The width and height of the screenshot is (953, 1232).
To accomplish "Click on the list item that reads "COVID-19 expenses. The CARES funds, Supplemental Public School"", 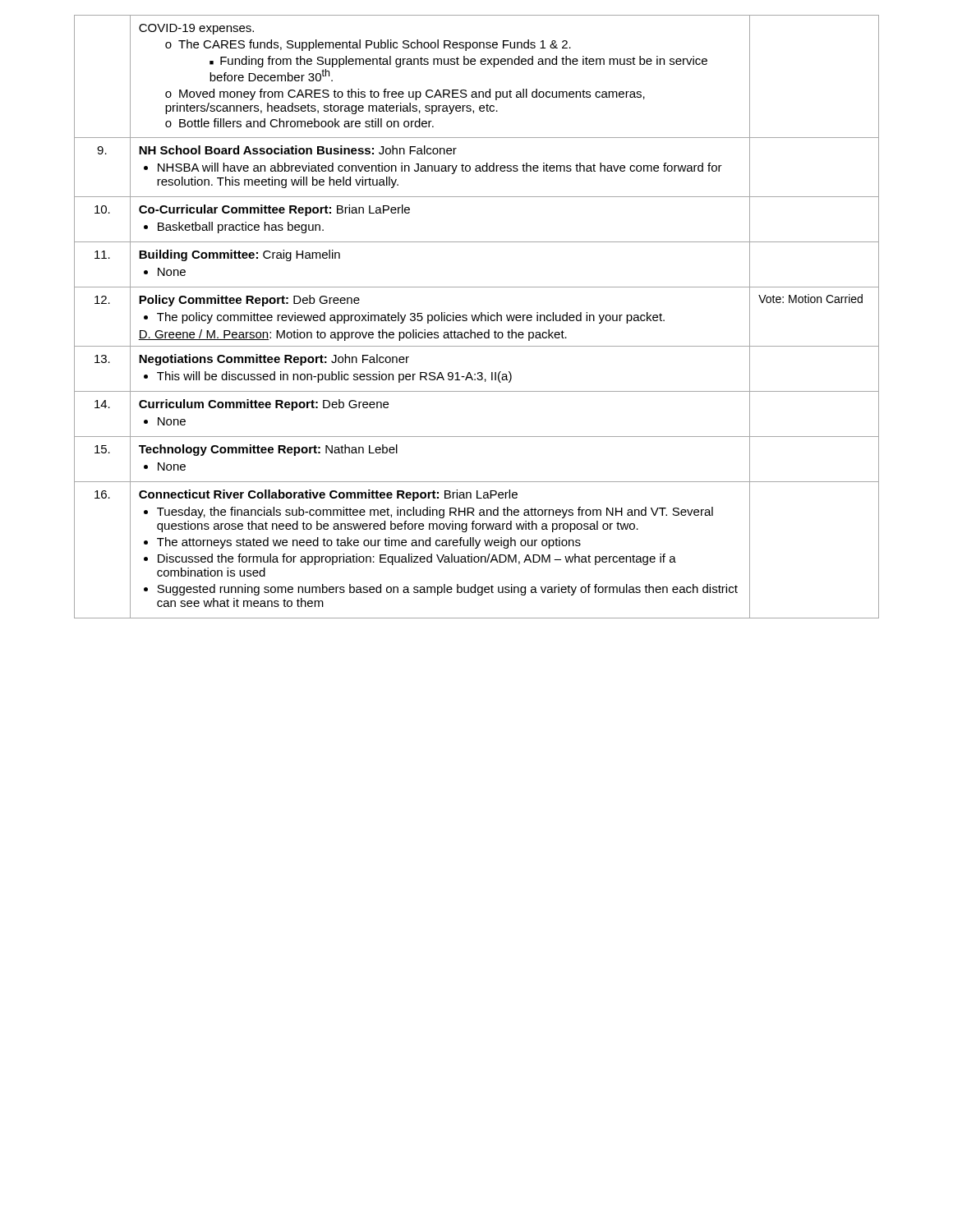I will (x=440, y=75).
